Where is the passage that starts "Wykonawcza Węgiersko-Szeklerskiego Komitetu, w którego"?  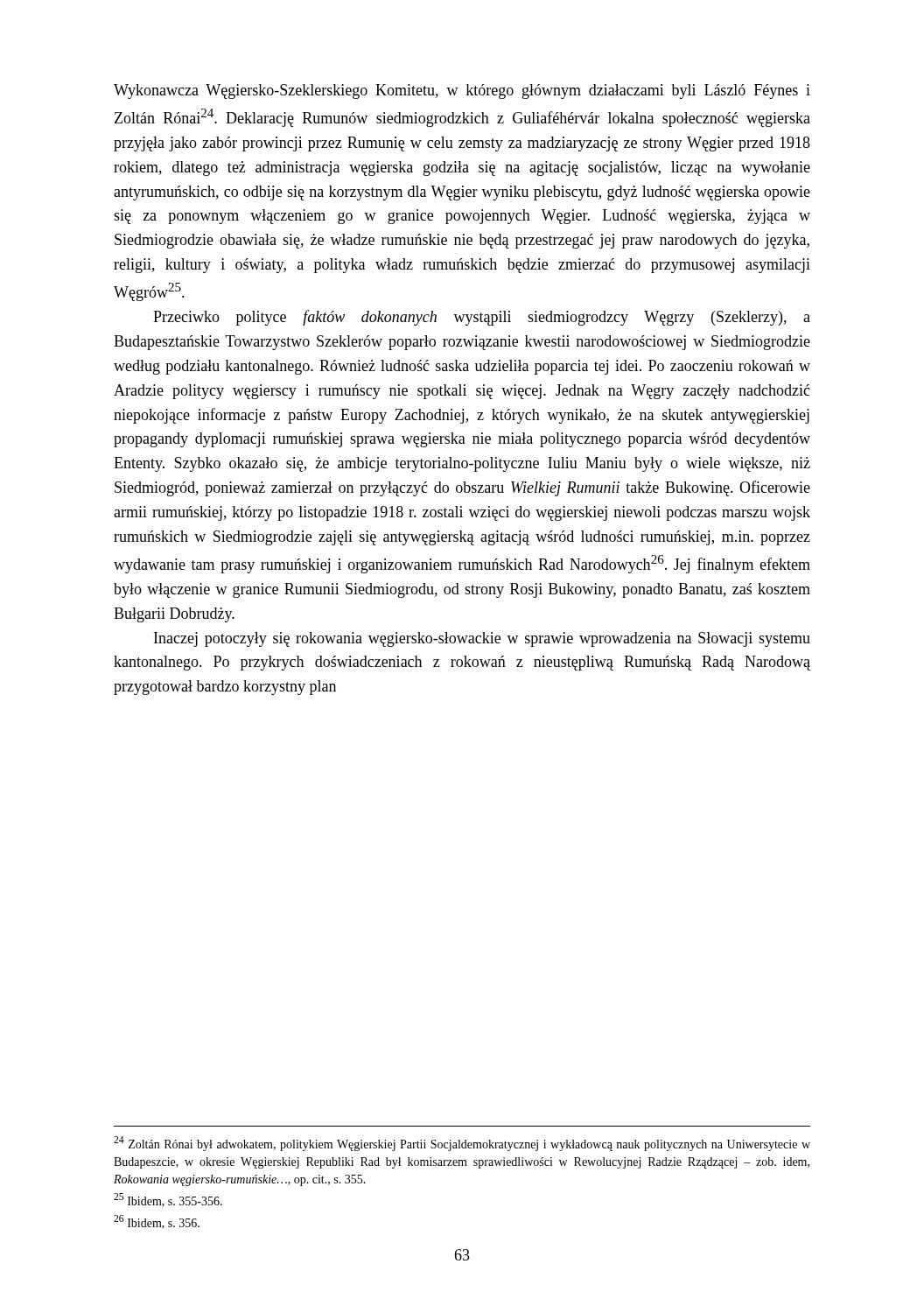(x=462, y=192)
